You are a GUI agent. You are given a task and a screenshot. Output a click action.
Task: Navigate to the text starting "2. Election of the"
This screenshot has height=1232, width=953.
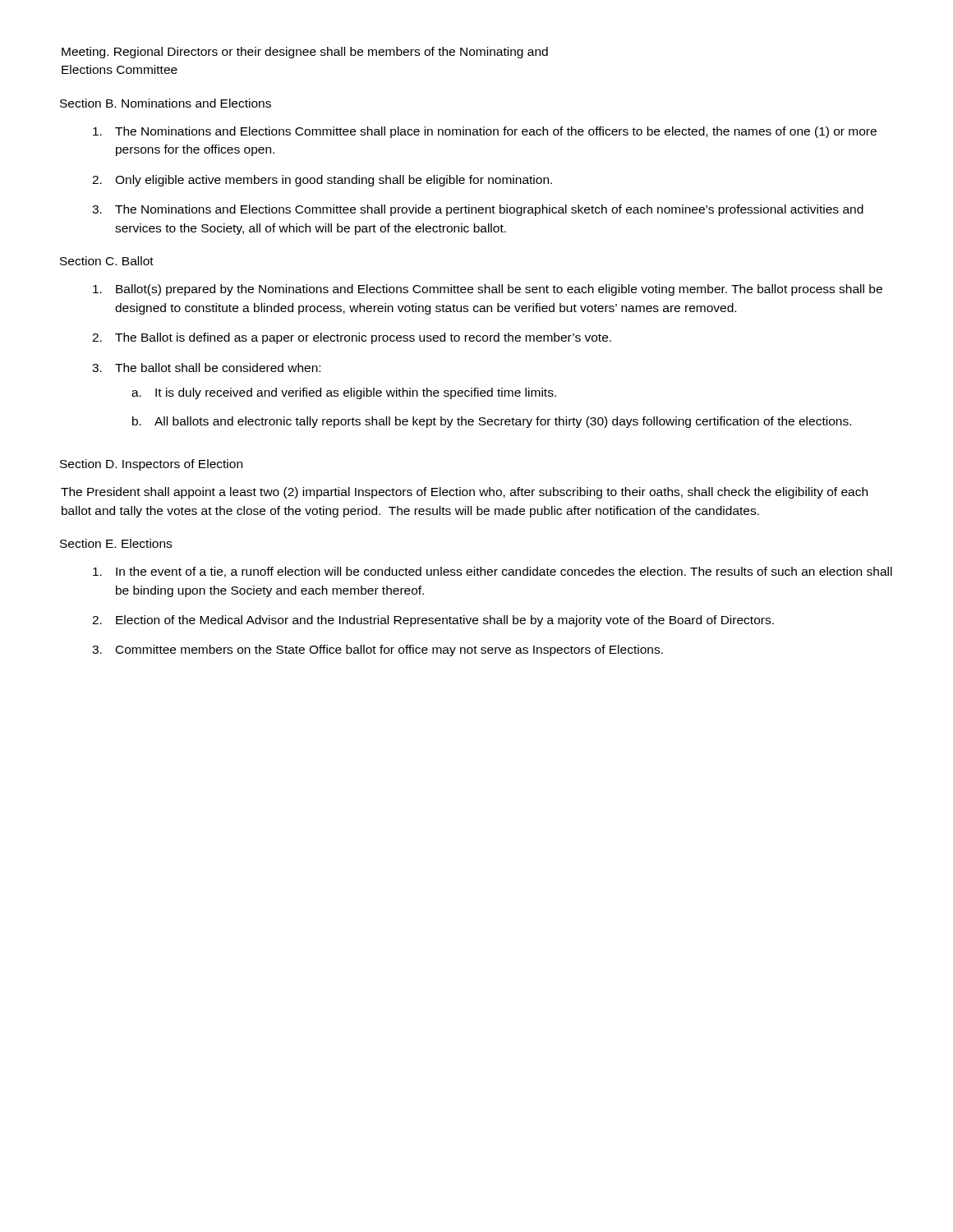point(493,620)
